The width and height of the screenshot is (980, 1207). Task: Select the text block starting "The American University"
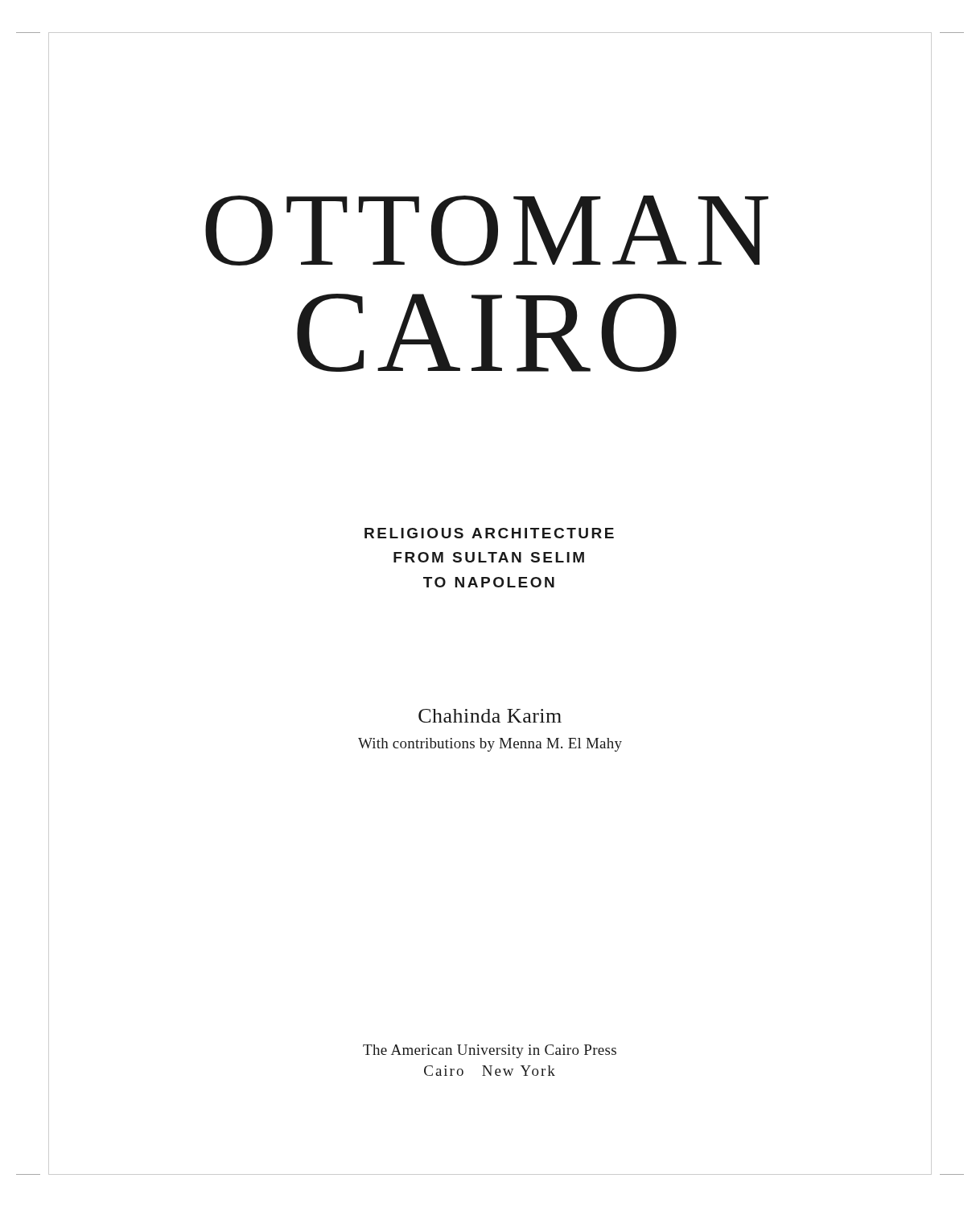click(490, 1059)
